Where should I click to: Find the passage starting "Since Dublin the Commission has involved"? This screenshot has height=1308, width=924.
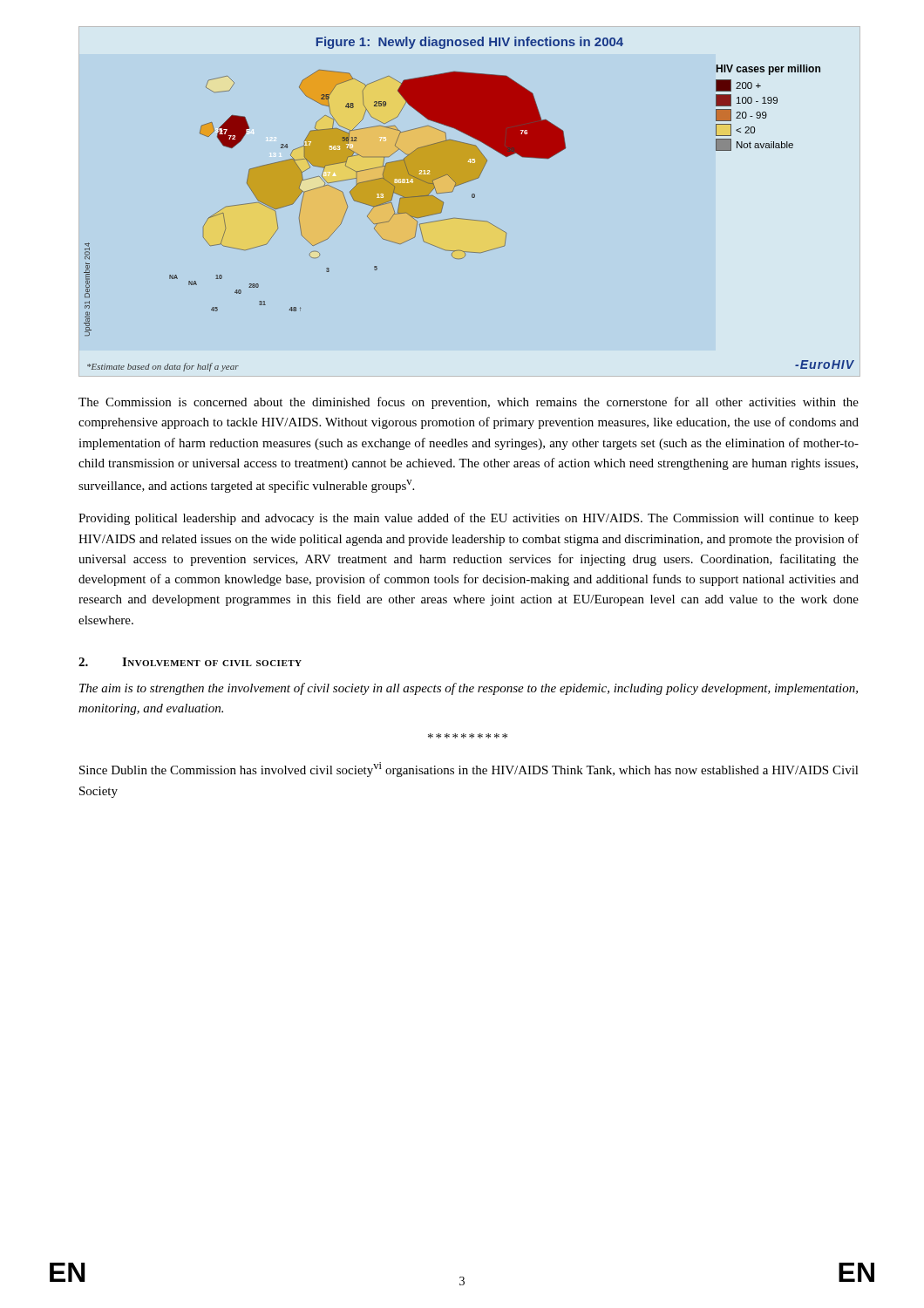(469, 779)
